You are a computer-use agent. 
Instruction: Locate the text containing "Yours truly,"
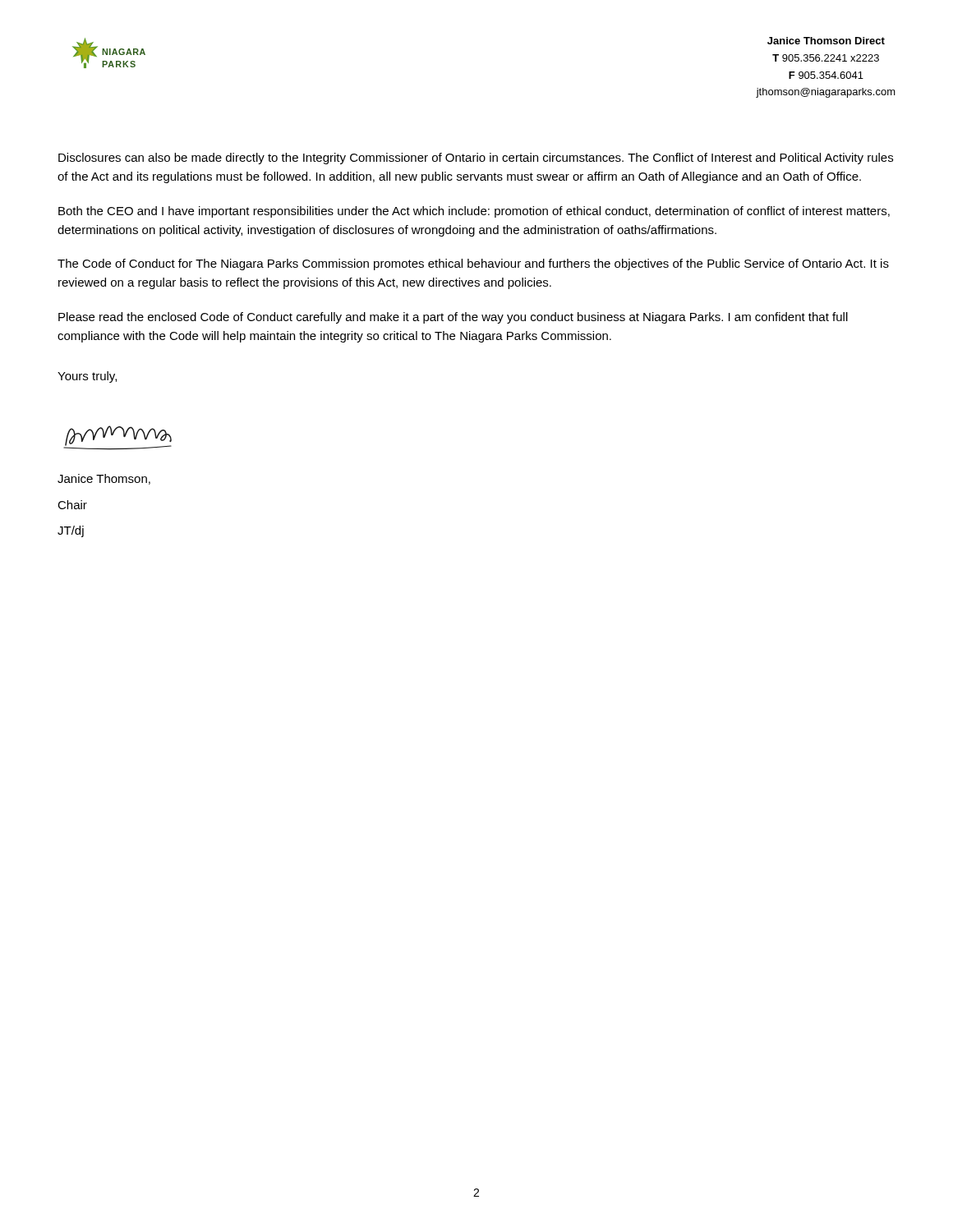coord(87,377)
